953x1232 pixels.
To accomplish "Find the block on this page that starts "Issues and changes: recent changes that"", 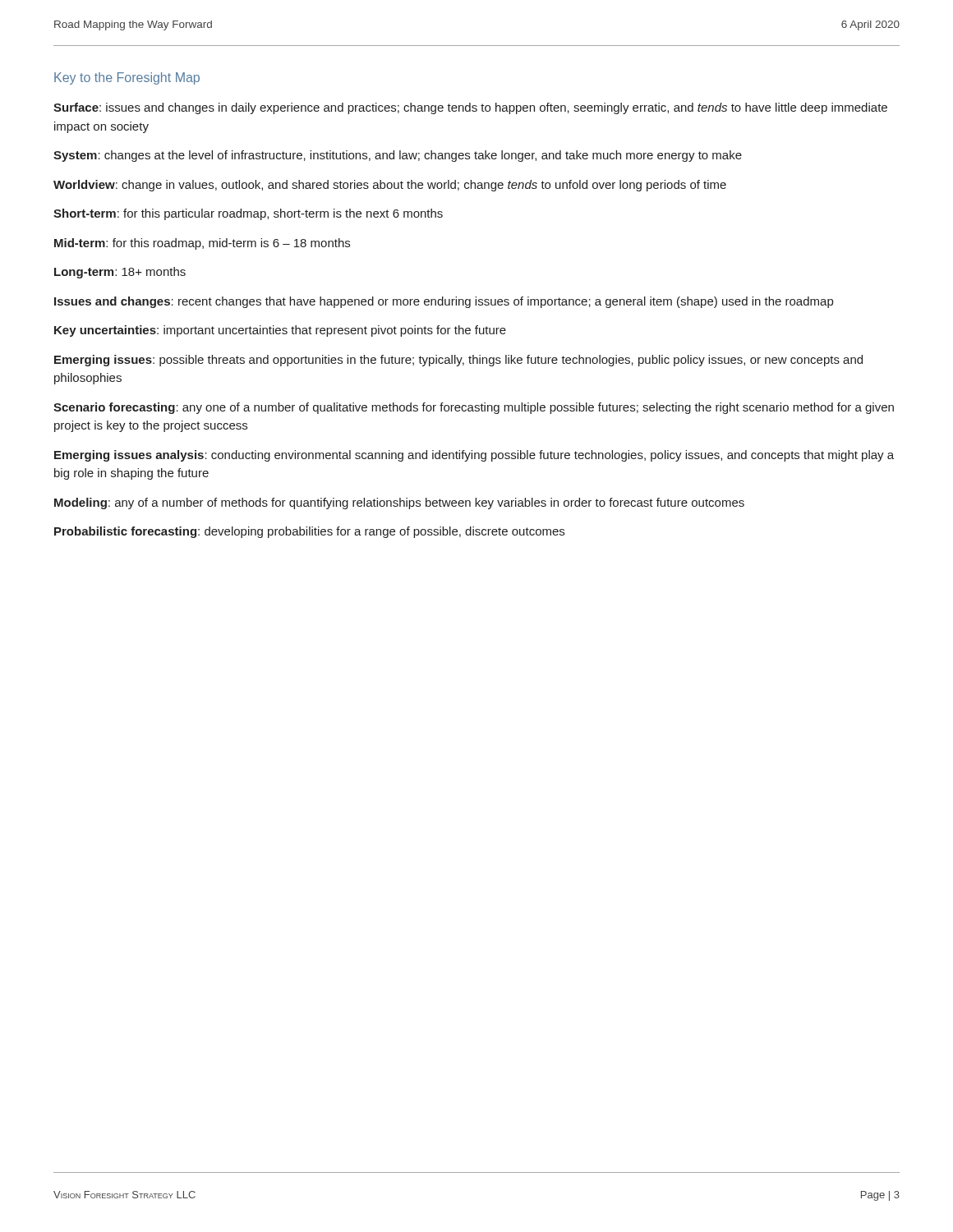I will pyautogui.click(x=444, y=301).
